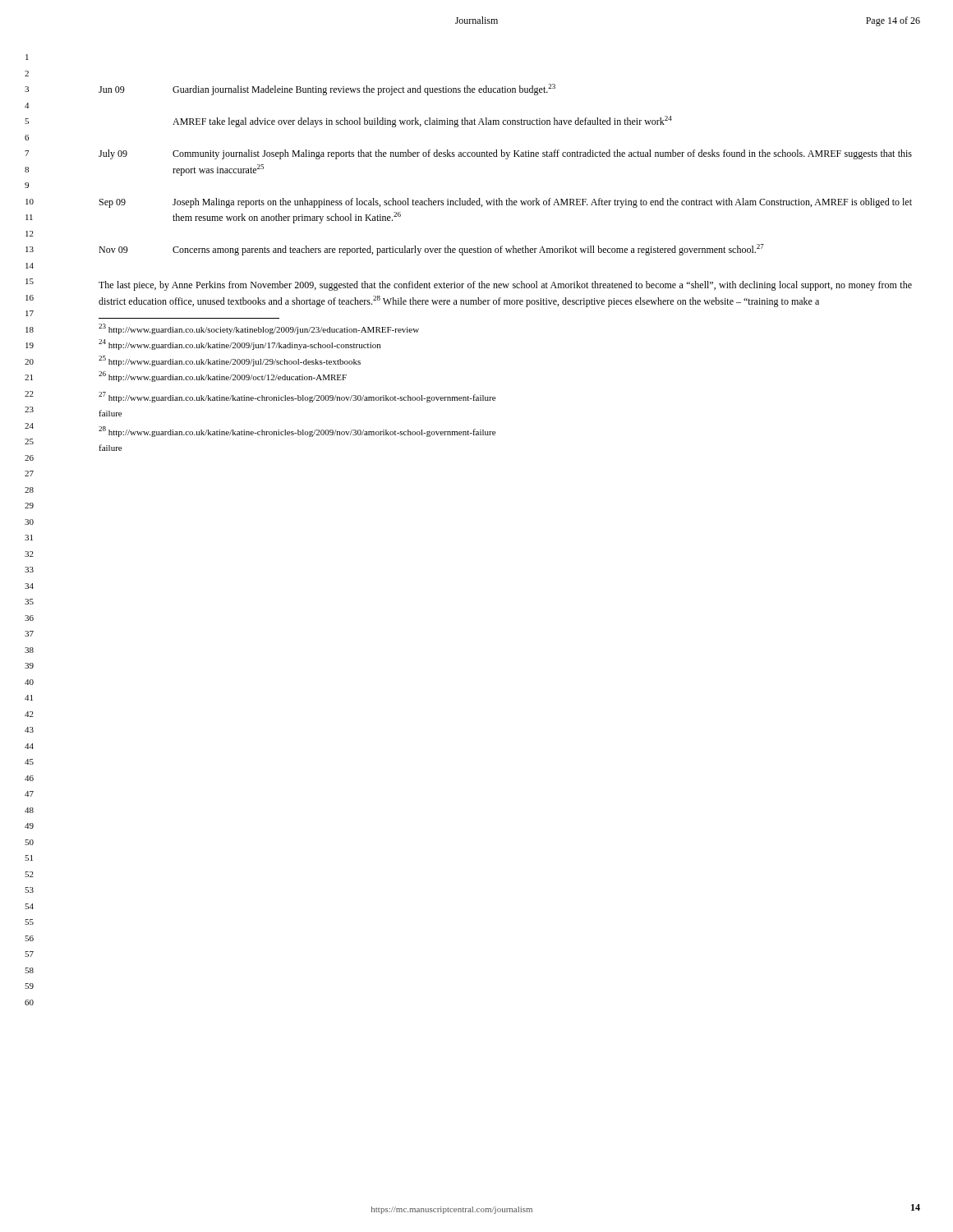Point to the block beginning "The last piece, by Anne Perkins"
This screenshot has width=953, height=1232.
[505, 293]
